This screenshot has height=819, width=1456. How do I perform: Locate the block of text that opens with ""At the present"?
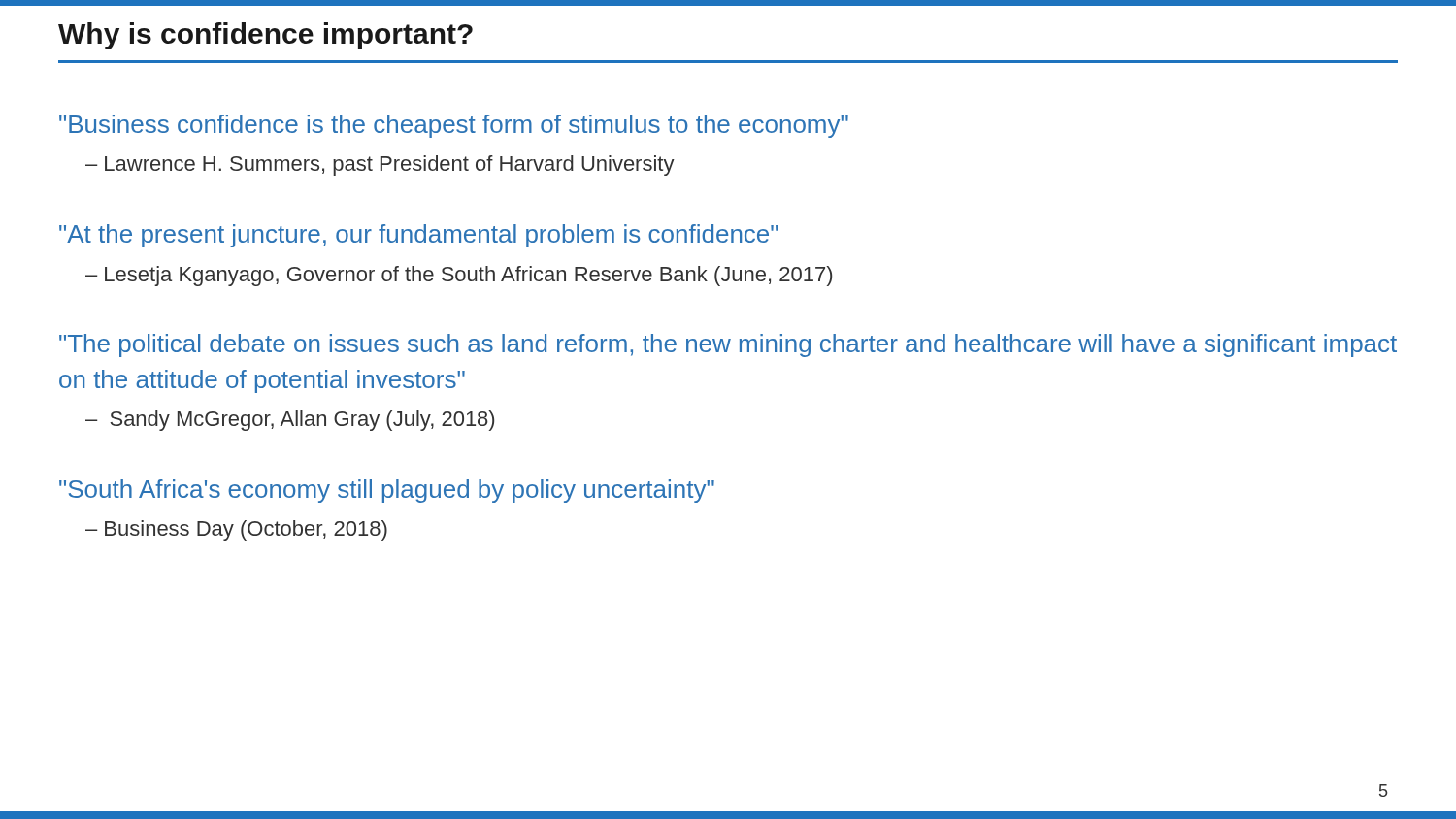point(419,234)
